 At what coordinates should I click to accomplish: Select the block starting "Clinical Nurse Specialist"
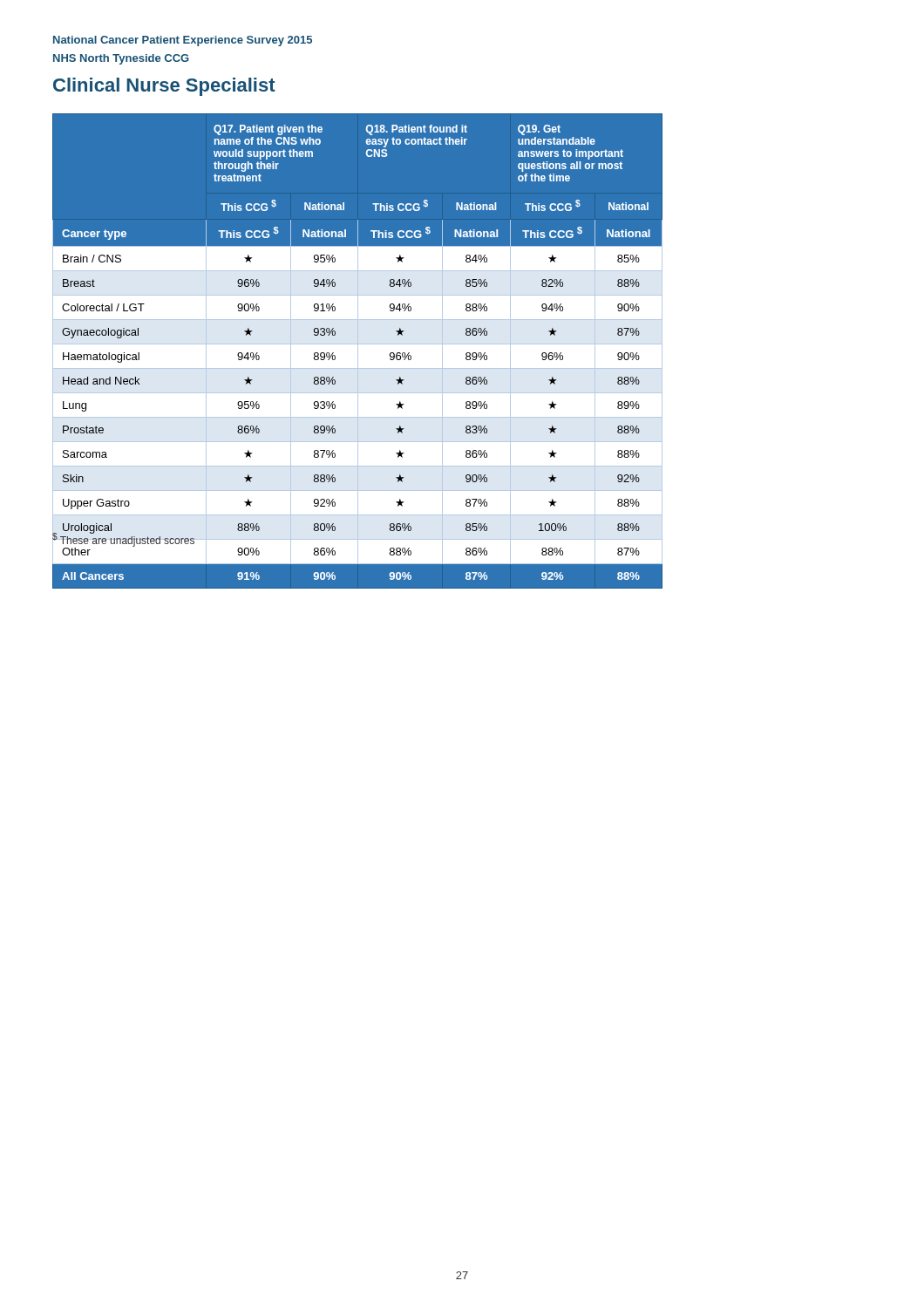164,85
